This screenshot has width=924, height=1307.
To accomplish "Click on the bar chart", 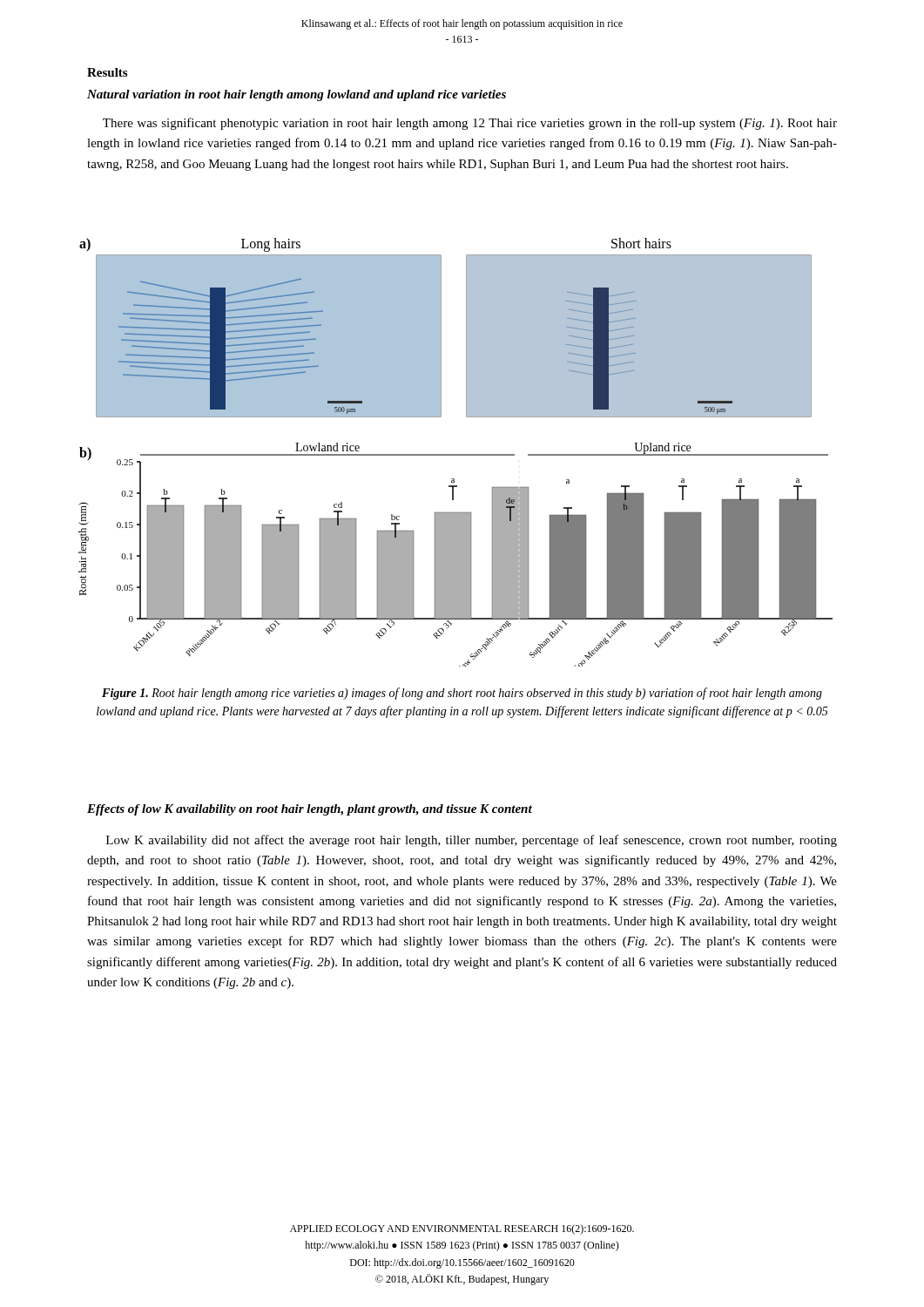I will pyautogui.click(x=462, y=551).
